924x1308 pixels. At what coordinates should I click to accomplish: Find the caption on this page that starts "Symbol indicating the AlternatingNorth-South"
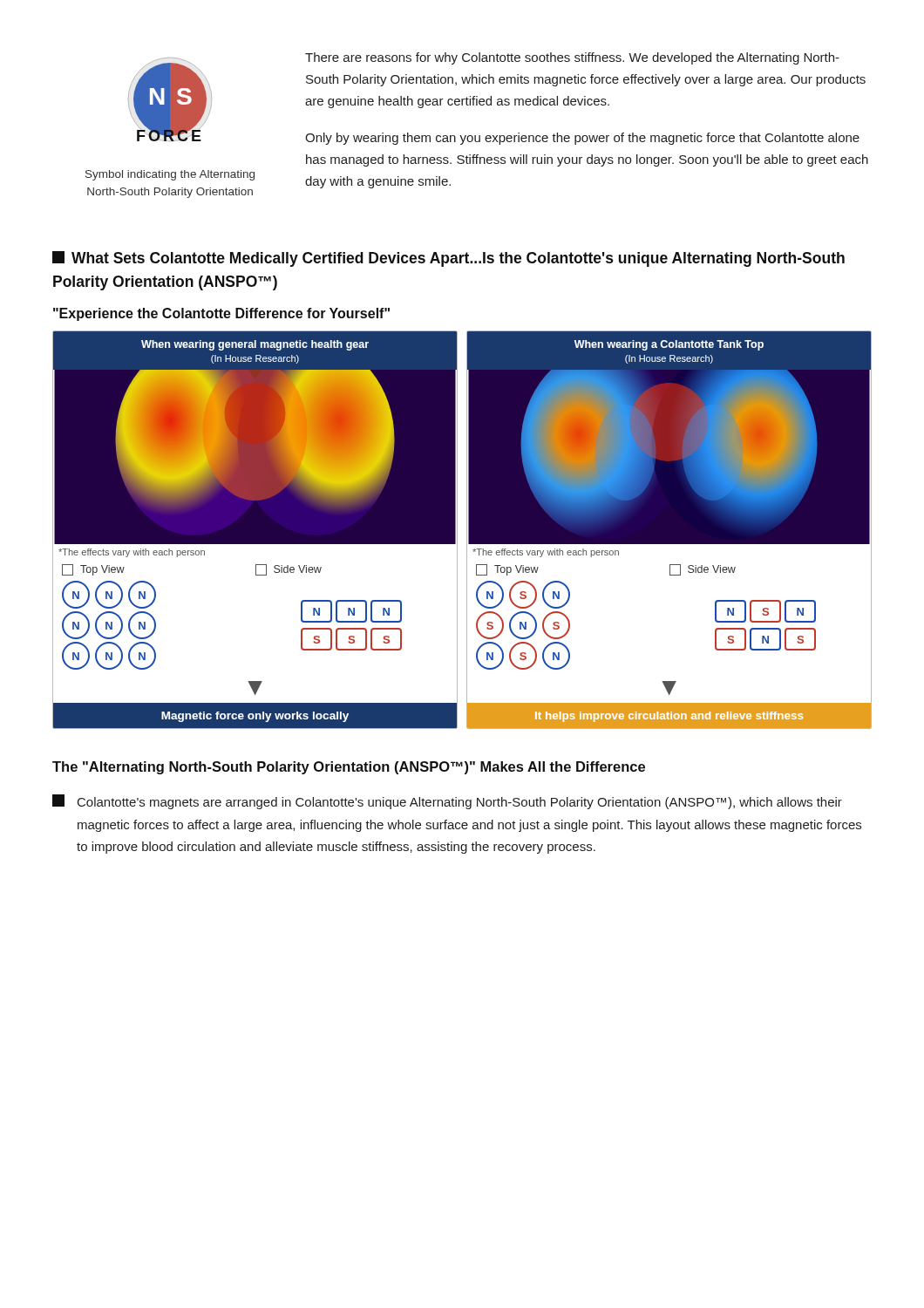[170, 183]
